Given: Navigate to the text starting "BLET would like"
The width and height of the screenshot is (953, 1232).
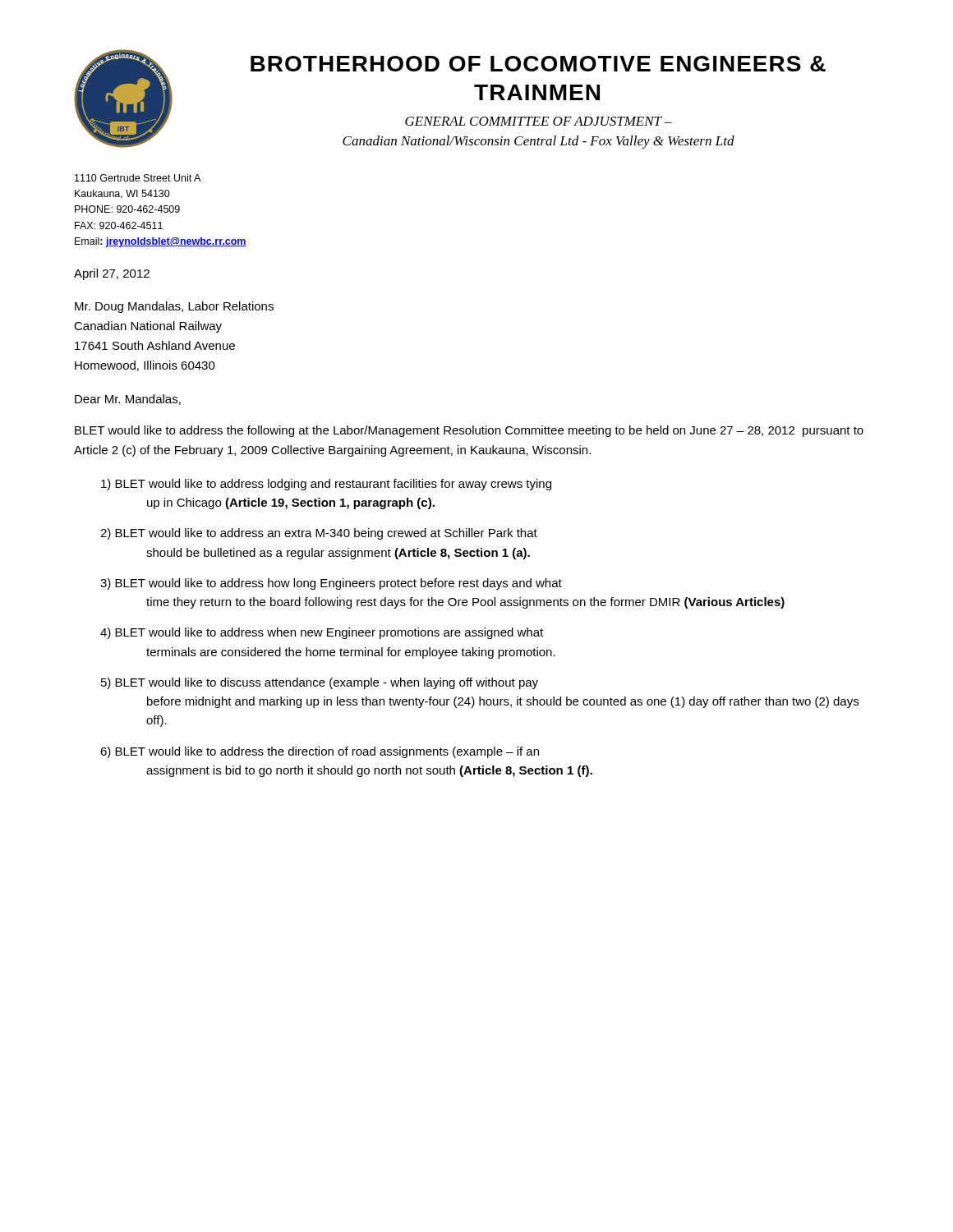Looking at the screenshot, I should [x=469, y=440].
